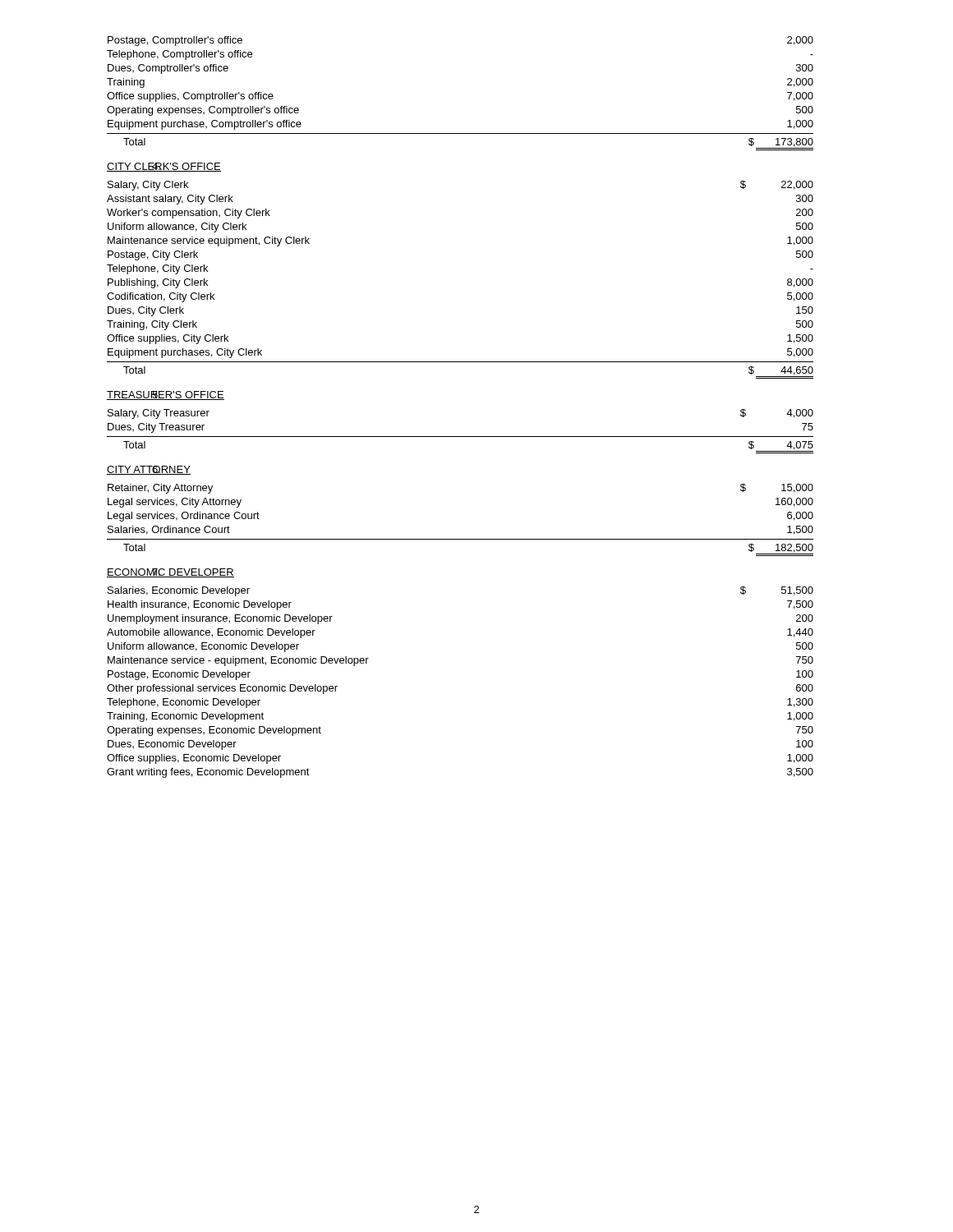Screen dimensions: 1232x953
Task: Select the section header that reads "ECONOMIC DEVELOPER"
Action: click(x=170, y=572)
